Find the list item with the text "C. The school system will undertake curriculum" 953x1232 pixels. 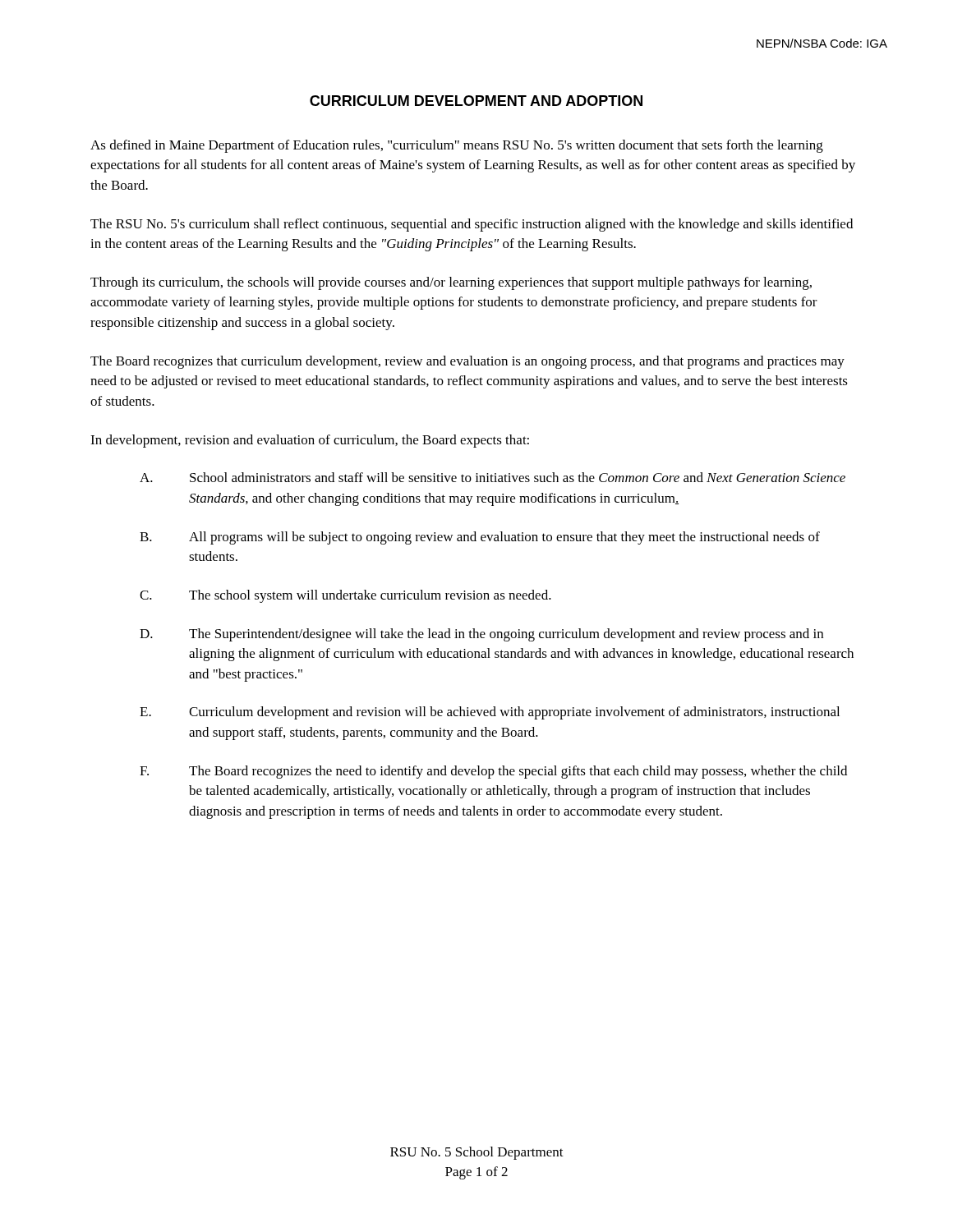[501, 596]
